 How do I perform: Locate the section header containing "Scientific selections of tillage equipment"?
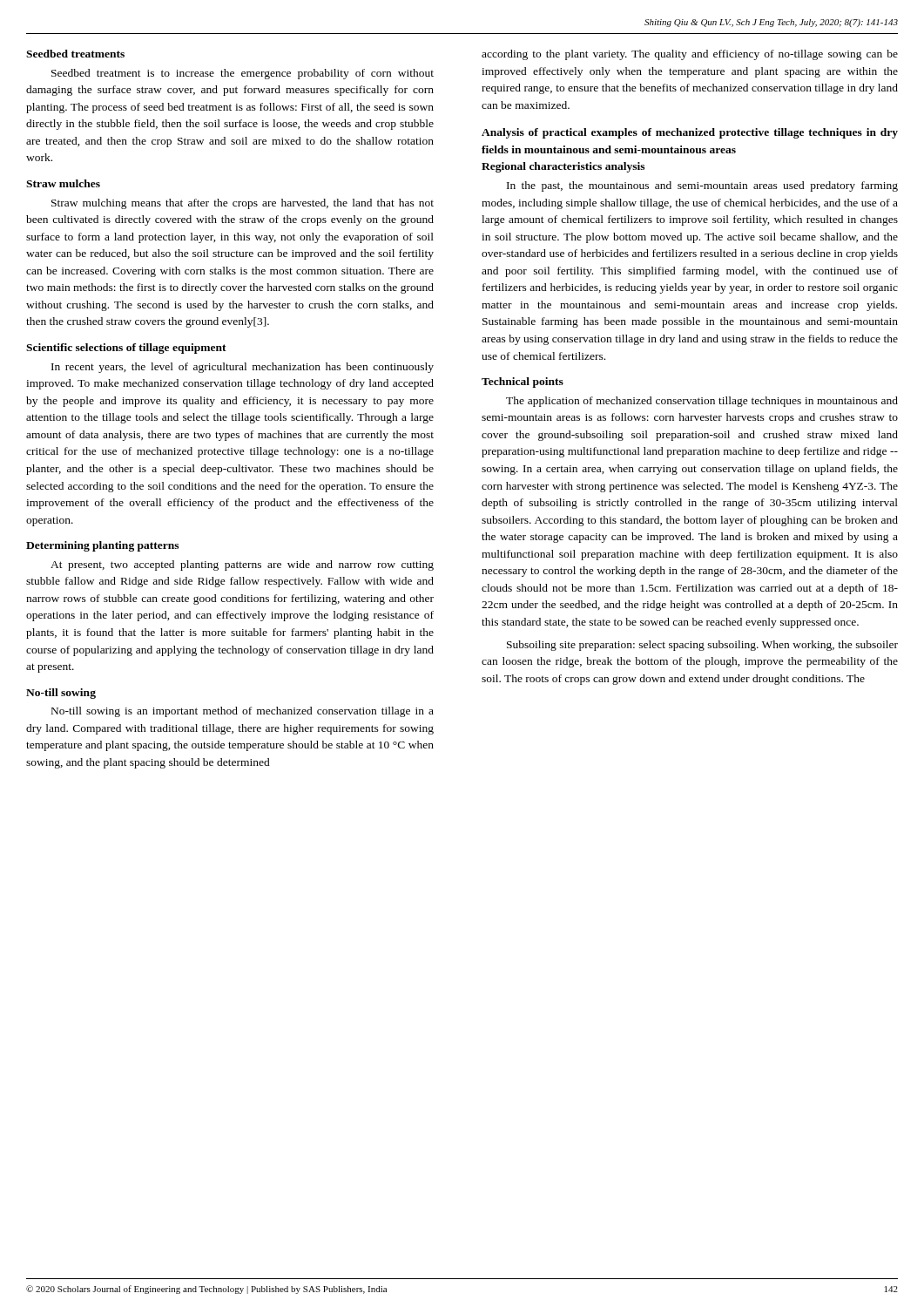[126, 347]
